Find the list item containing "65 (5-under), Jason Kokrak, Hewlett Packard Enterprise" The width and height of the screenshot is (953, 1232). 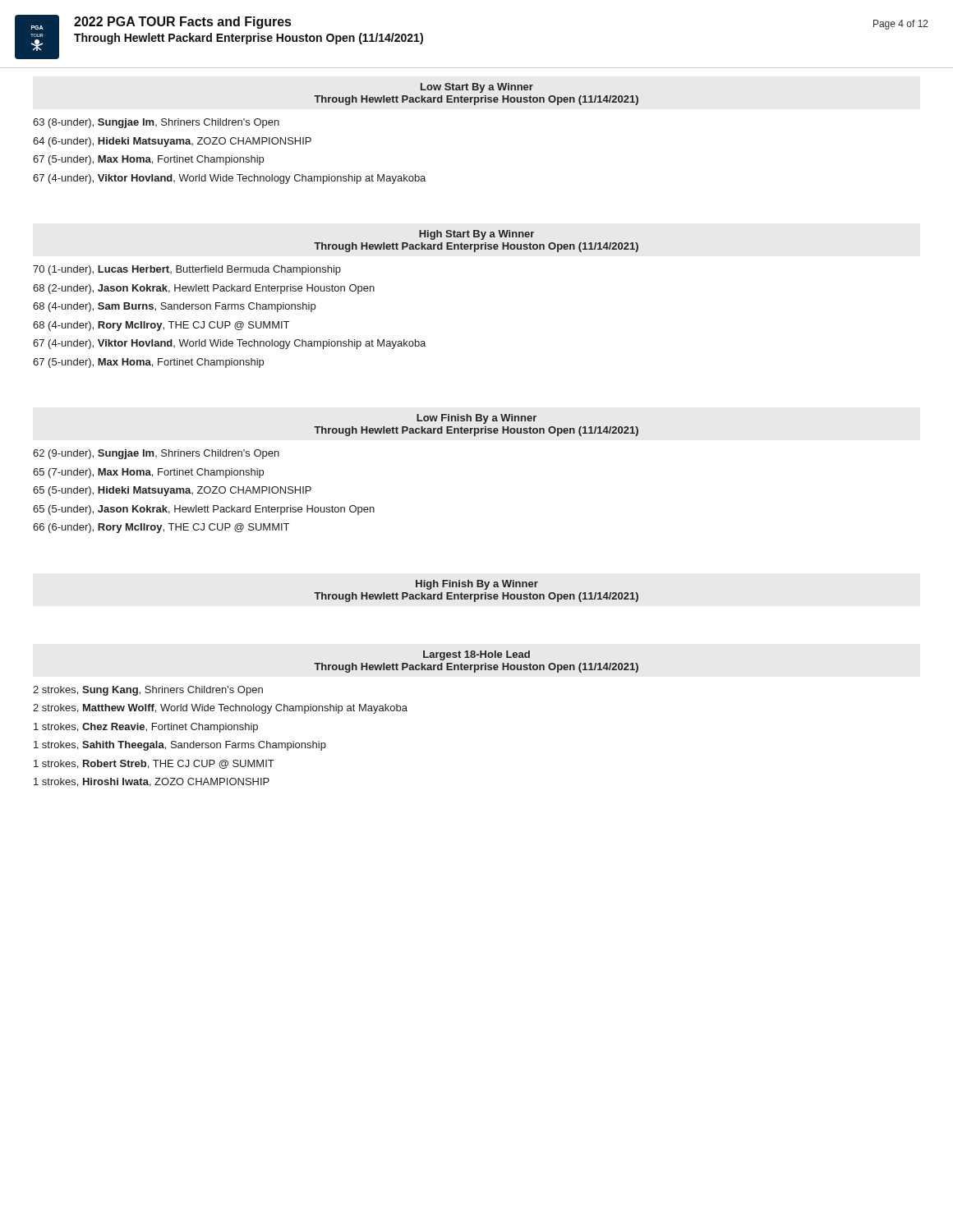pos(204,508)
